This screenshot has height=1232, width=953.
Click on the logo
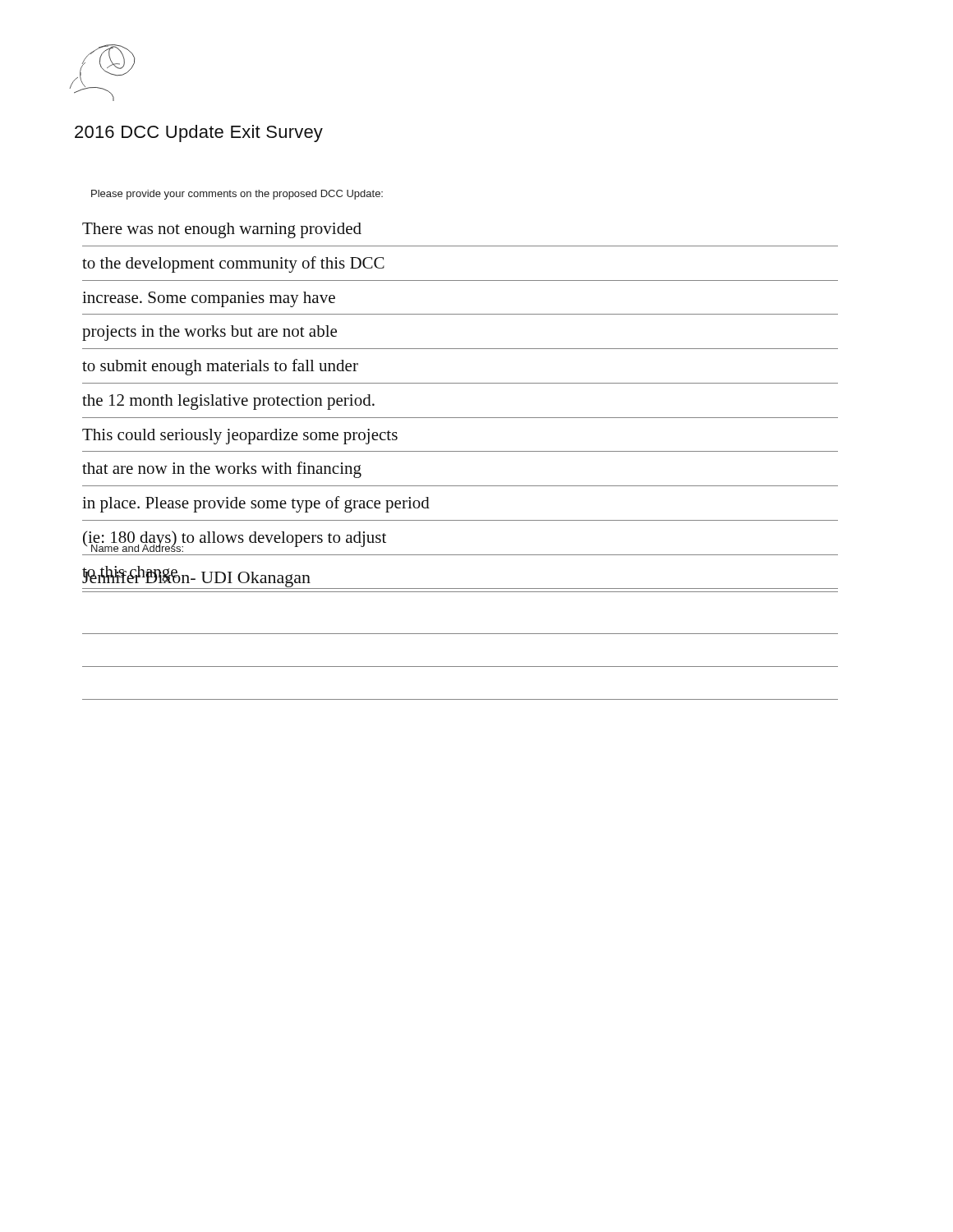[x=115, y=76]
